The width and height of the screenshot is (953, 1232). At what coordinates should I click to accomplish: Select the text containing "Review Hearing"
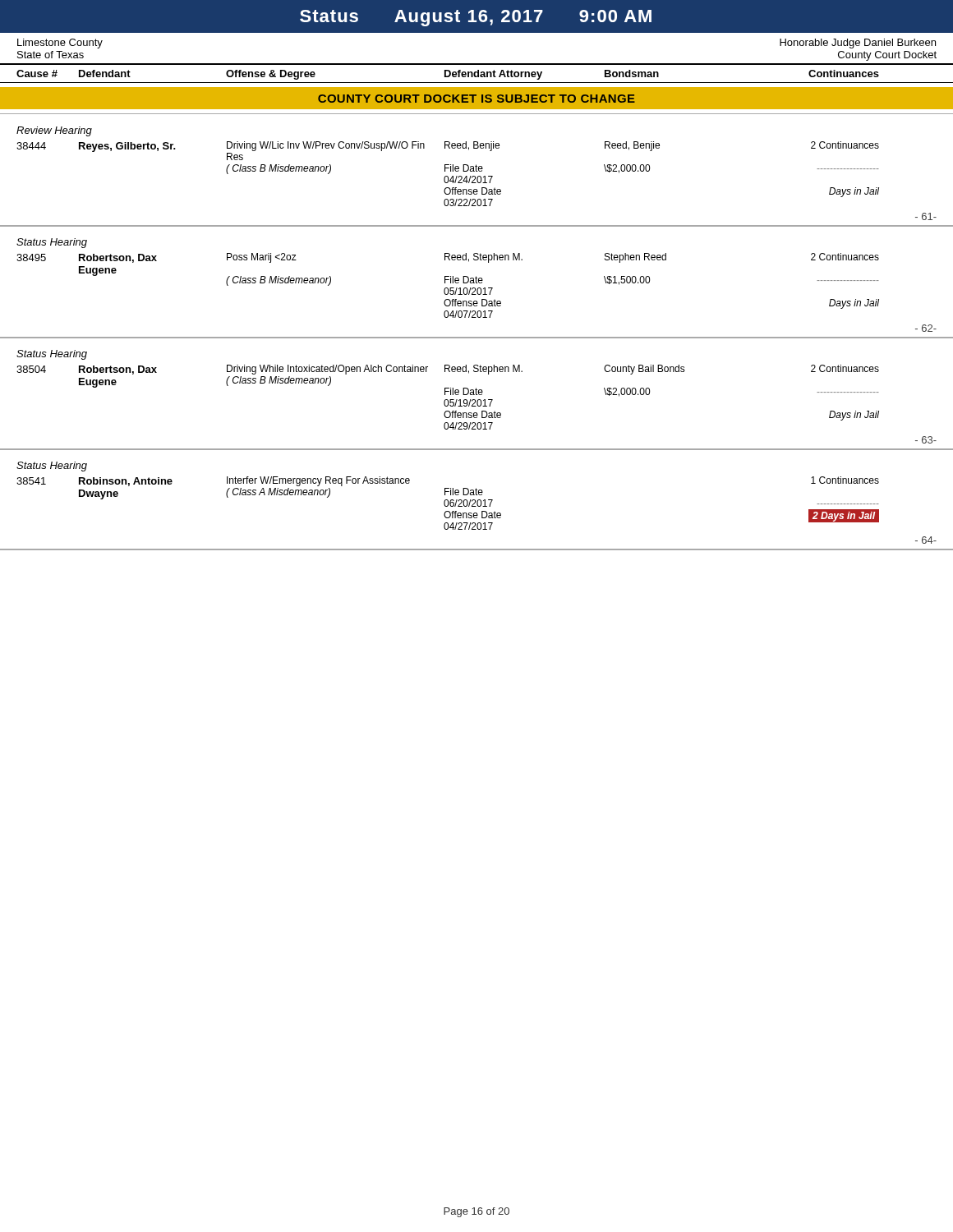[x=54, y=130]
